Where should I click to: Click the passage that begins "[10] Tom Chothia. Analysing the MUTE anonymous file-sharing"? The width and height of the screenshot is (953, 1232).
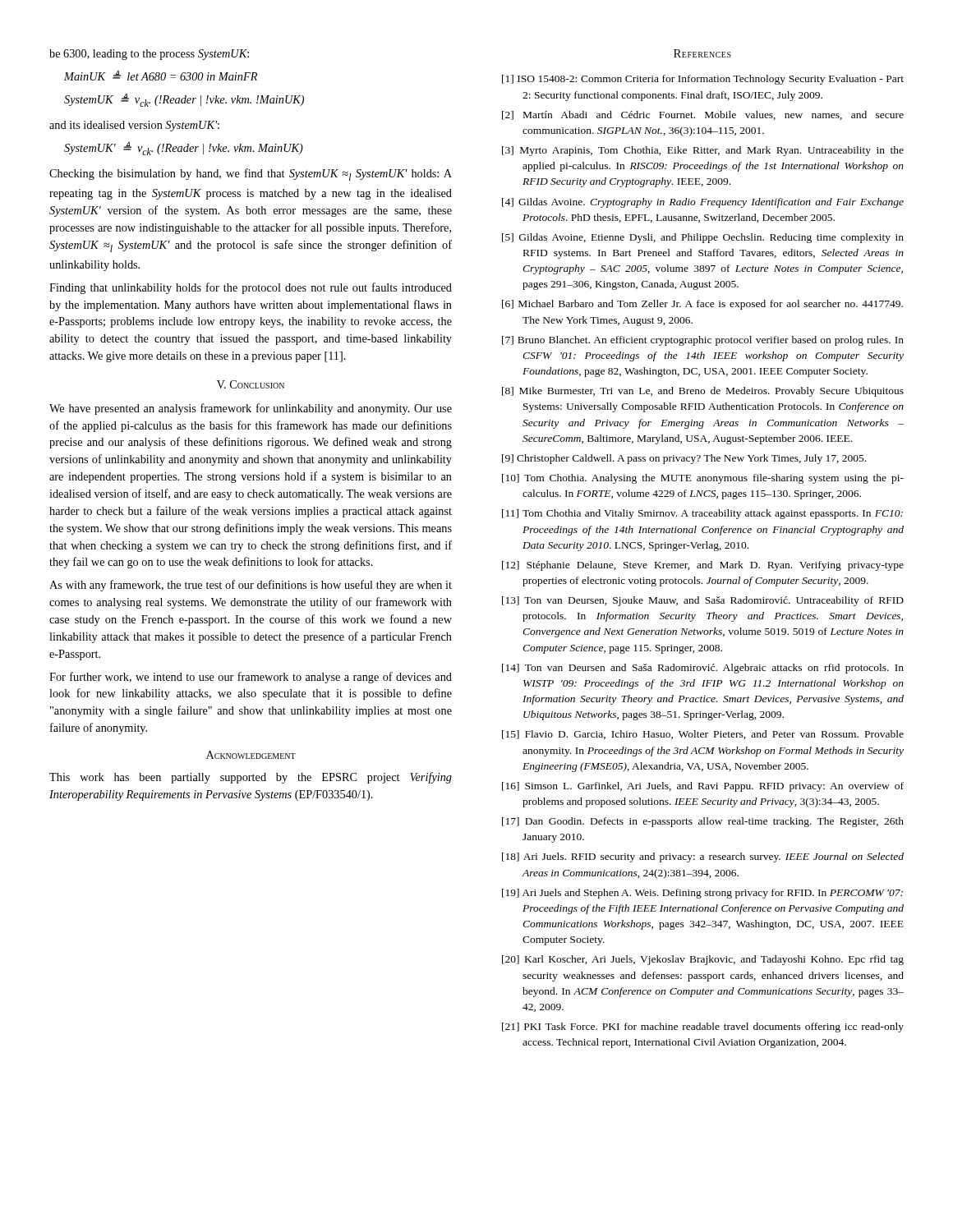[x=702, y=486]
